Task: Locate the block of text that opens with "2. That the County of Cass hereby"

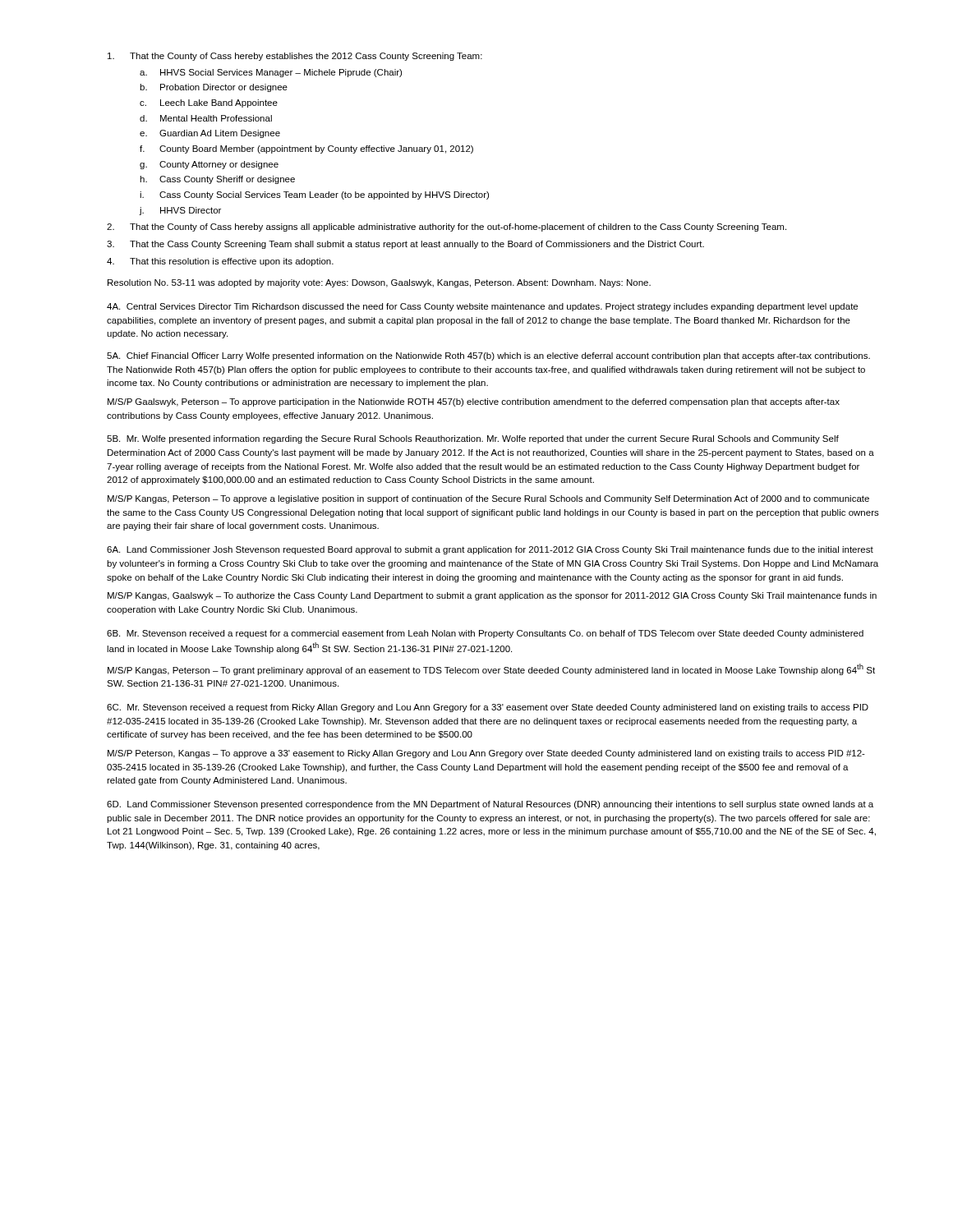Action: tap(493, 227)
